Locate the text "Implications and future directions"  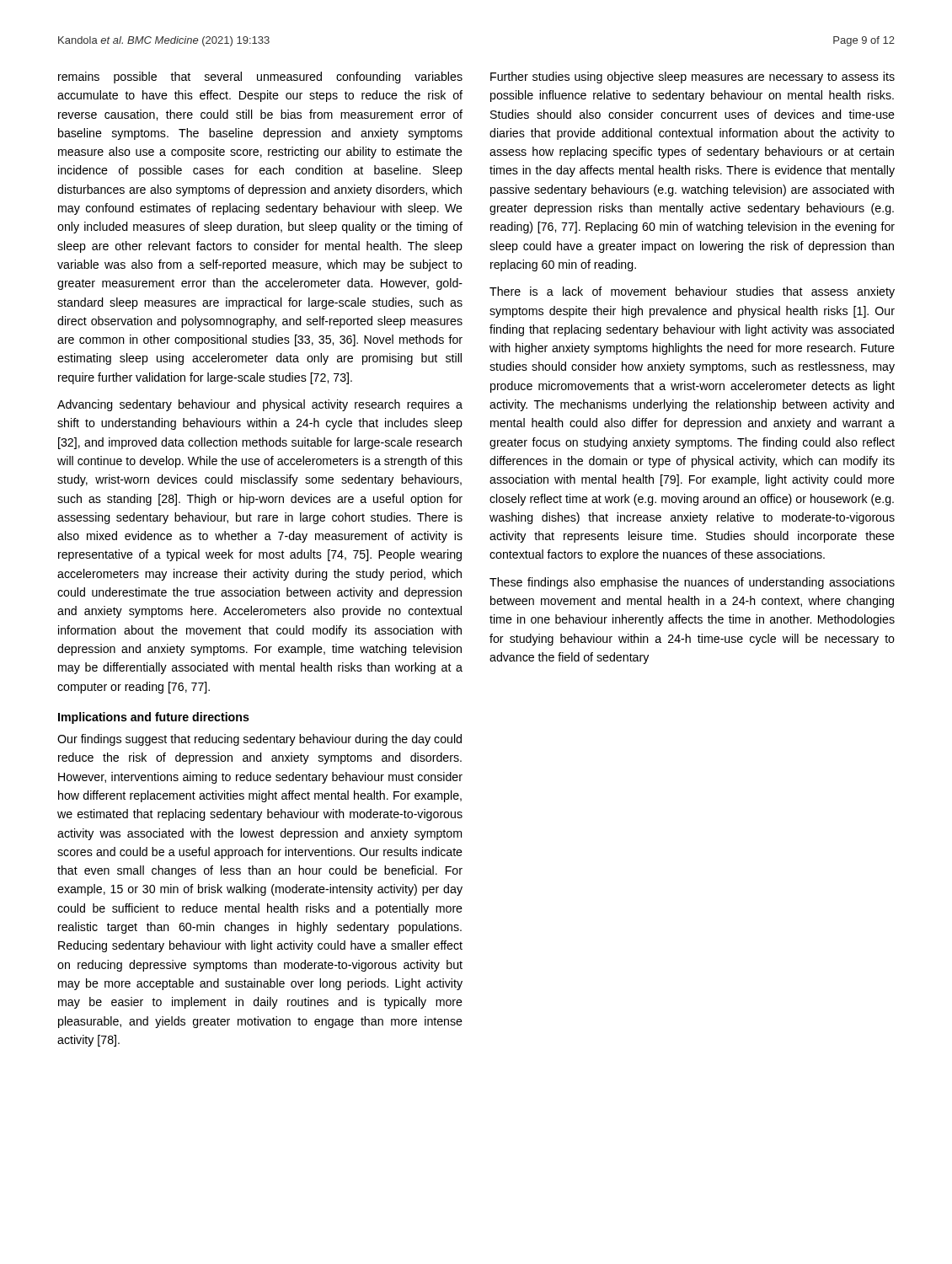153,717
